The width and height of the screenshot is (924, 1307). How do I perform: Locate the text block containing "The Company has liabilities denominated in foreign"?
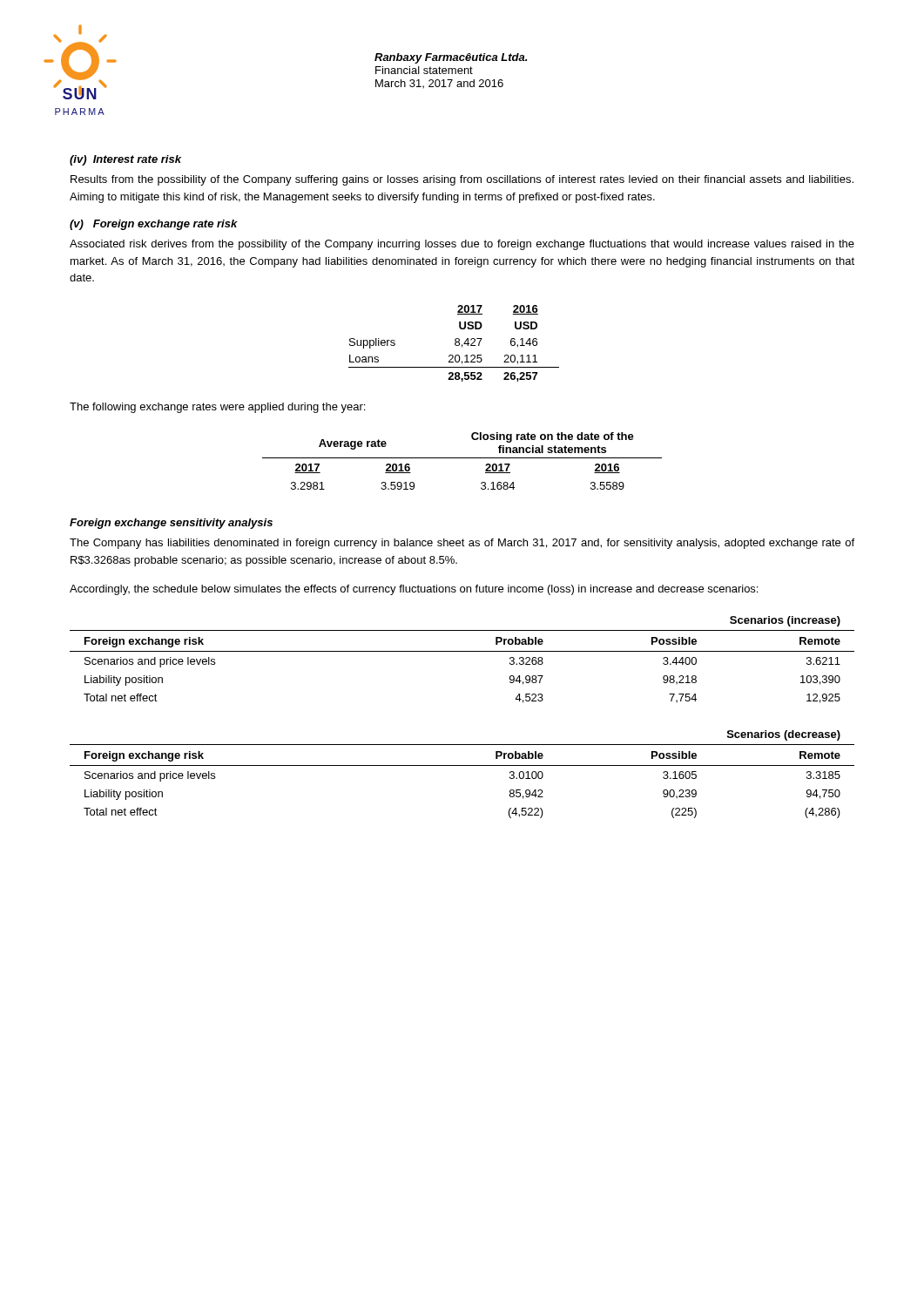click(x=462, y=551)
